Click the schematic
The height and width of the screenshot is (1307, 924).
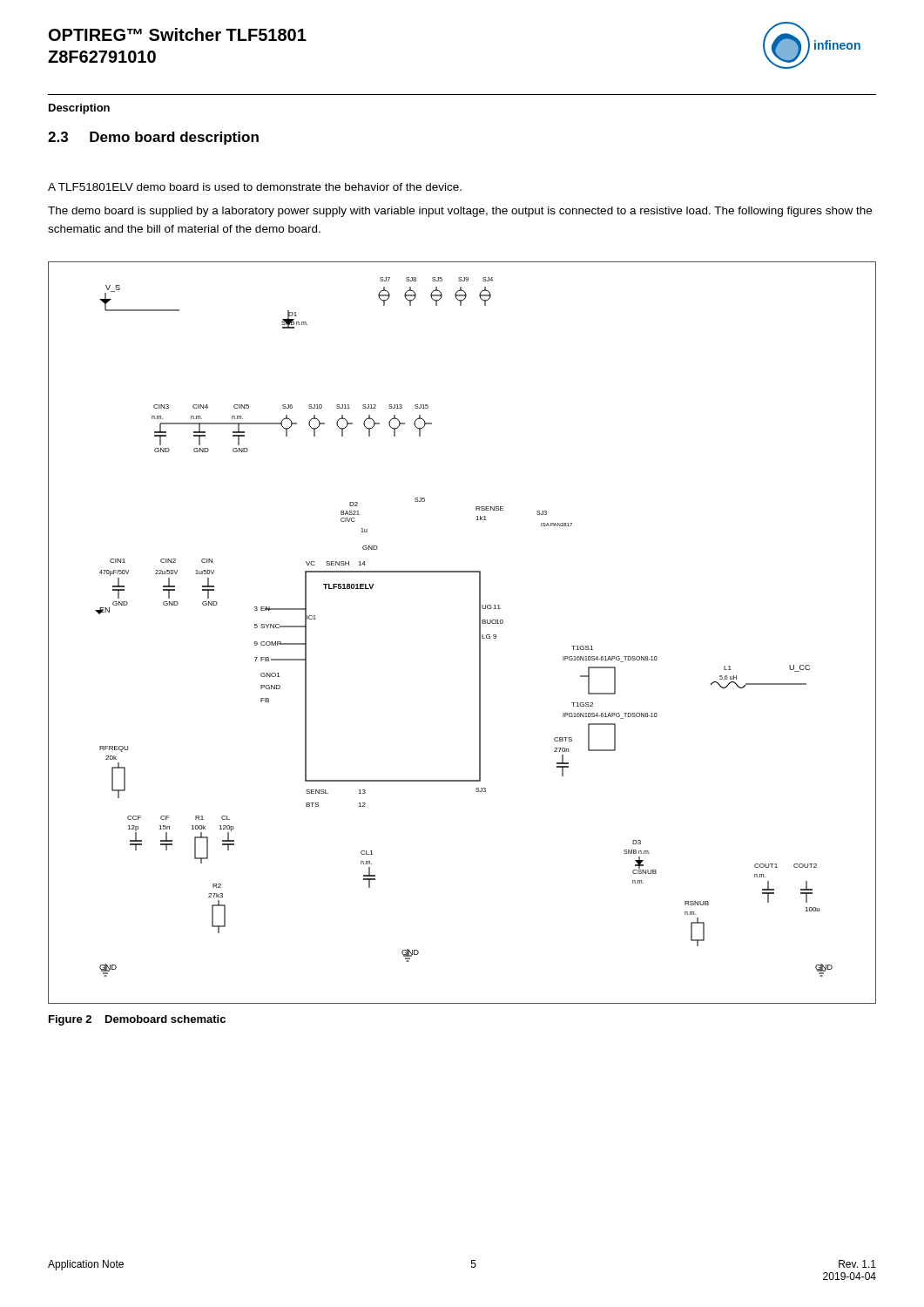tap(462, 633)
